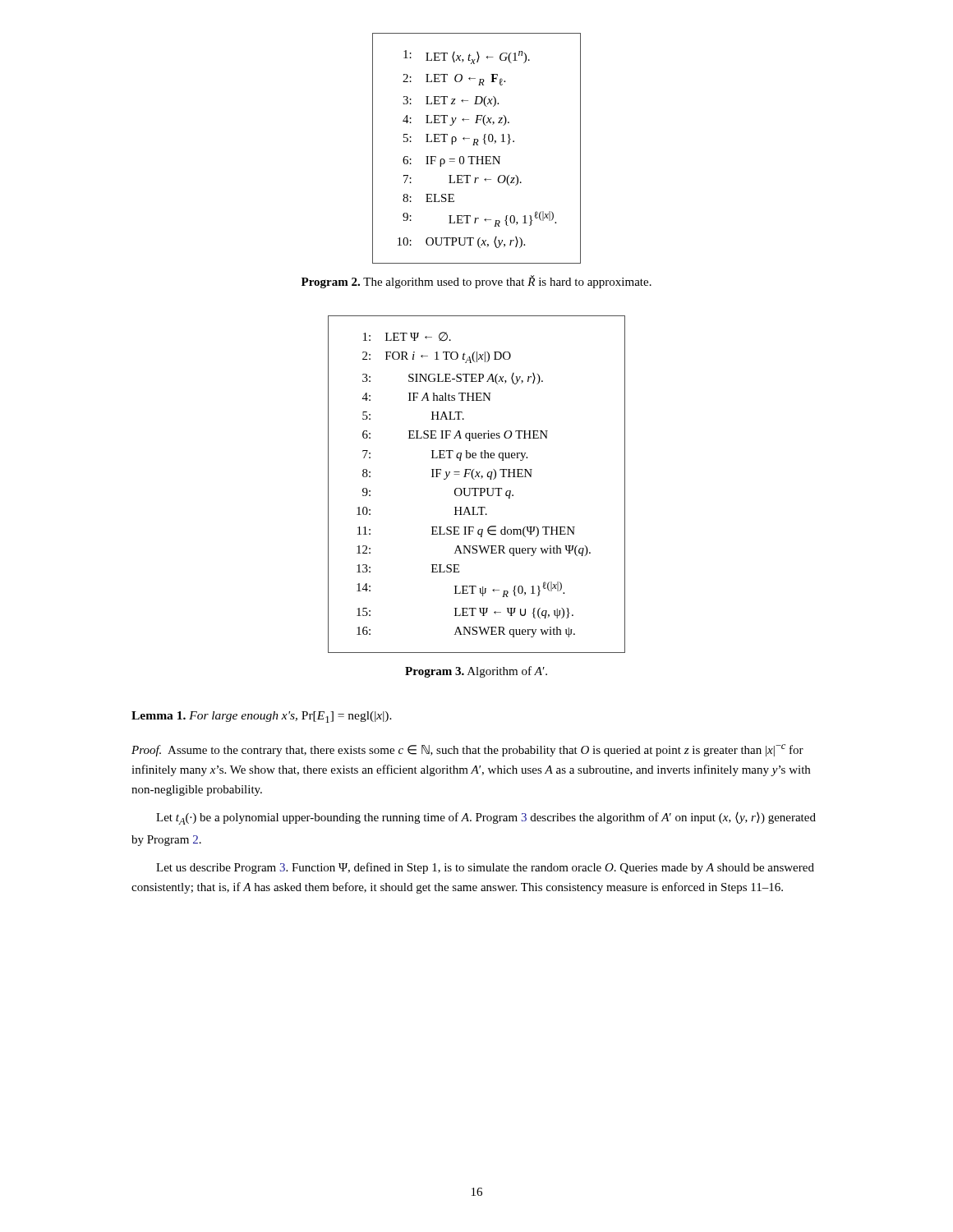
Task: Click the caption that begins "Program 2. The algorithm"
Action: click(x=476, y=282)
